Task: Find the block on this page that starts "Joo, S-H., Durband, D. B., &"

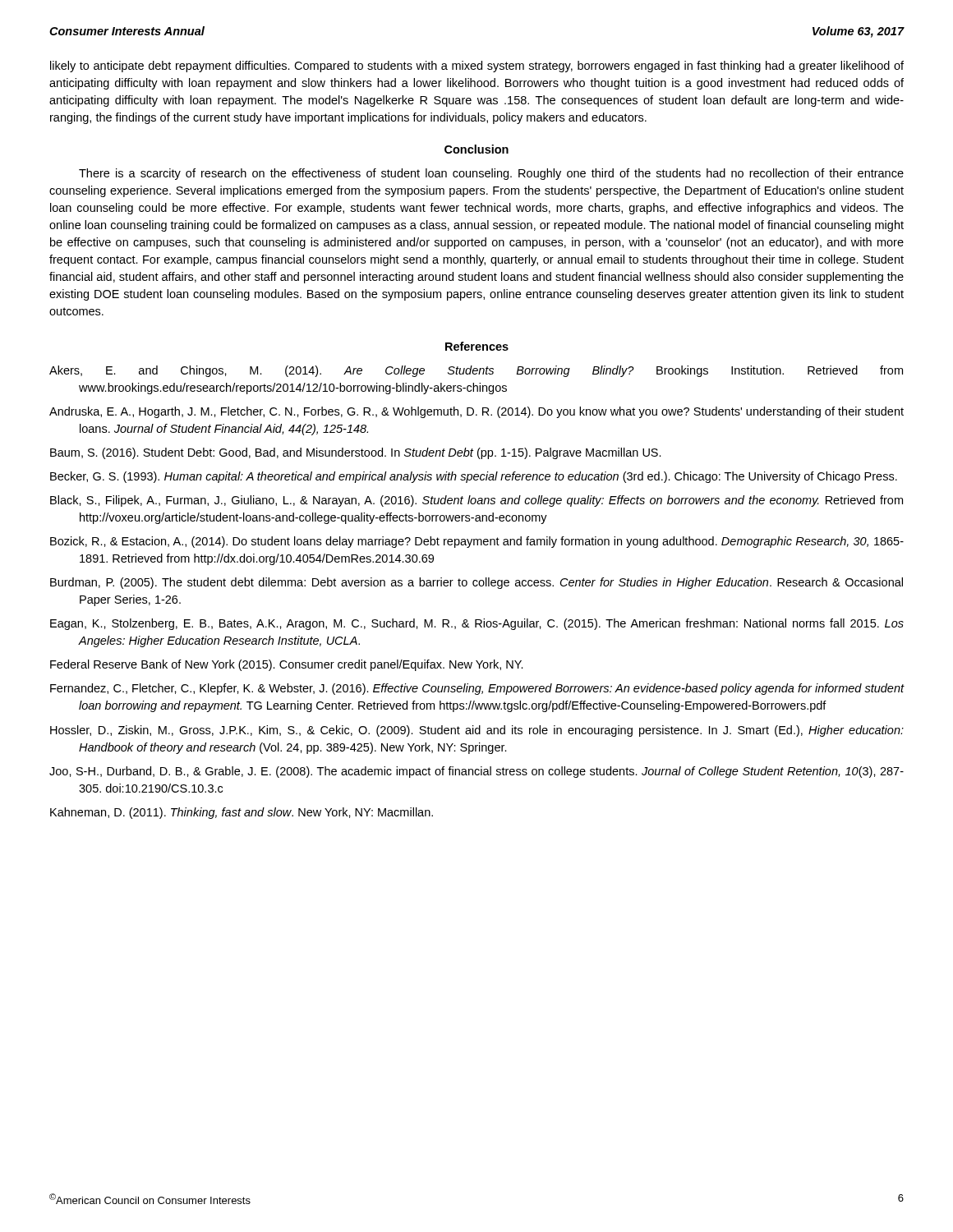Action: tap(476, 779)
